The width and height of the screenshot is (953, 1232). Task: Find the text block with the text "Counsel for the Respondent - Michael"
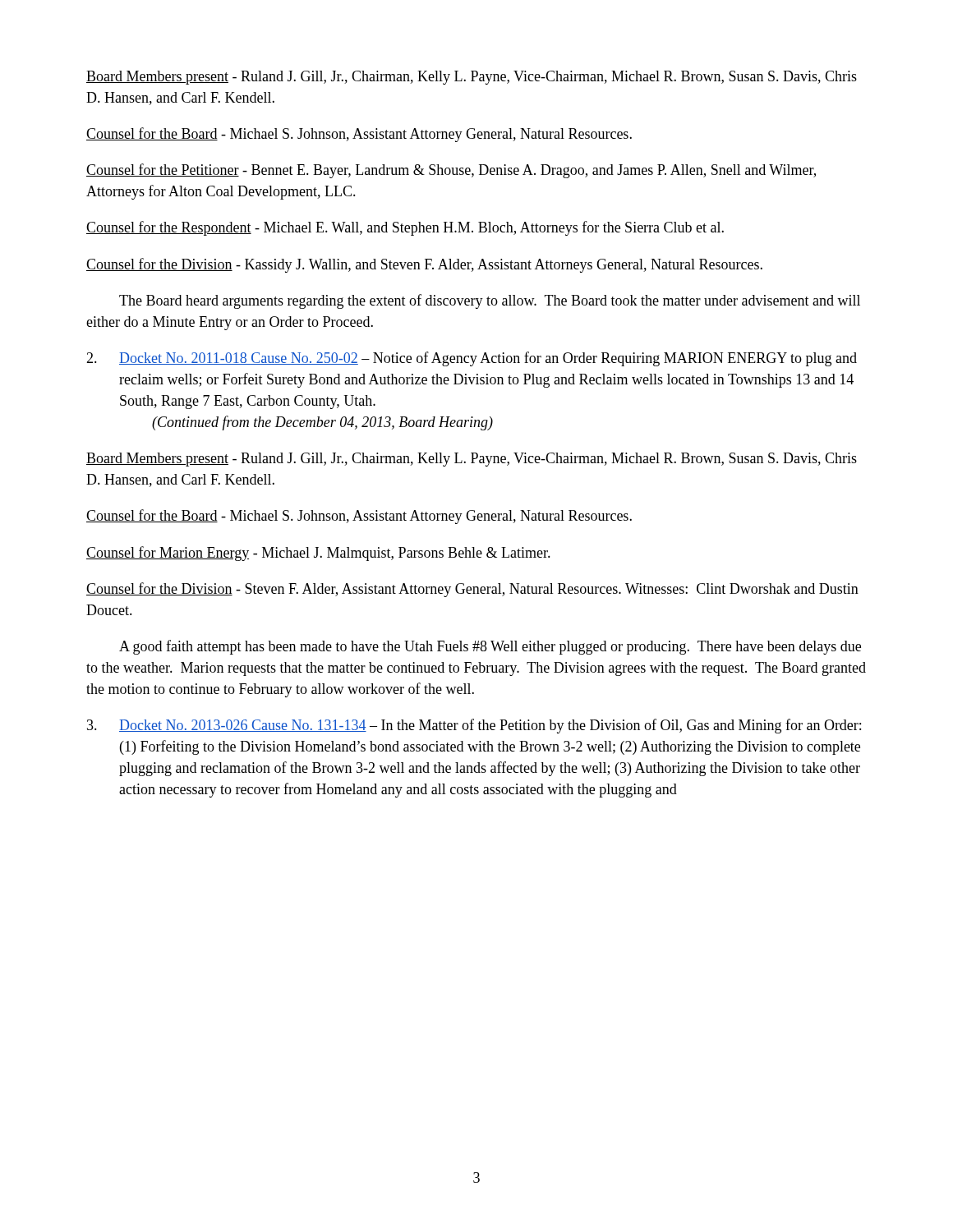point(476,228)
